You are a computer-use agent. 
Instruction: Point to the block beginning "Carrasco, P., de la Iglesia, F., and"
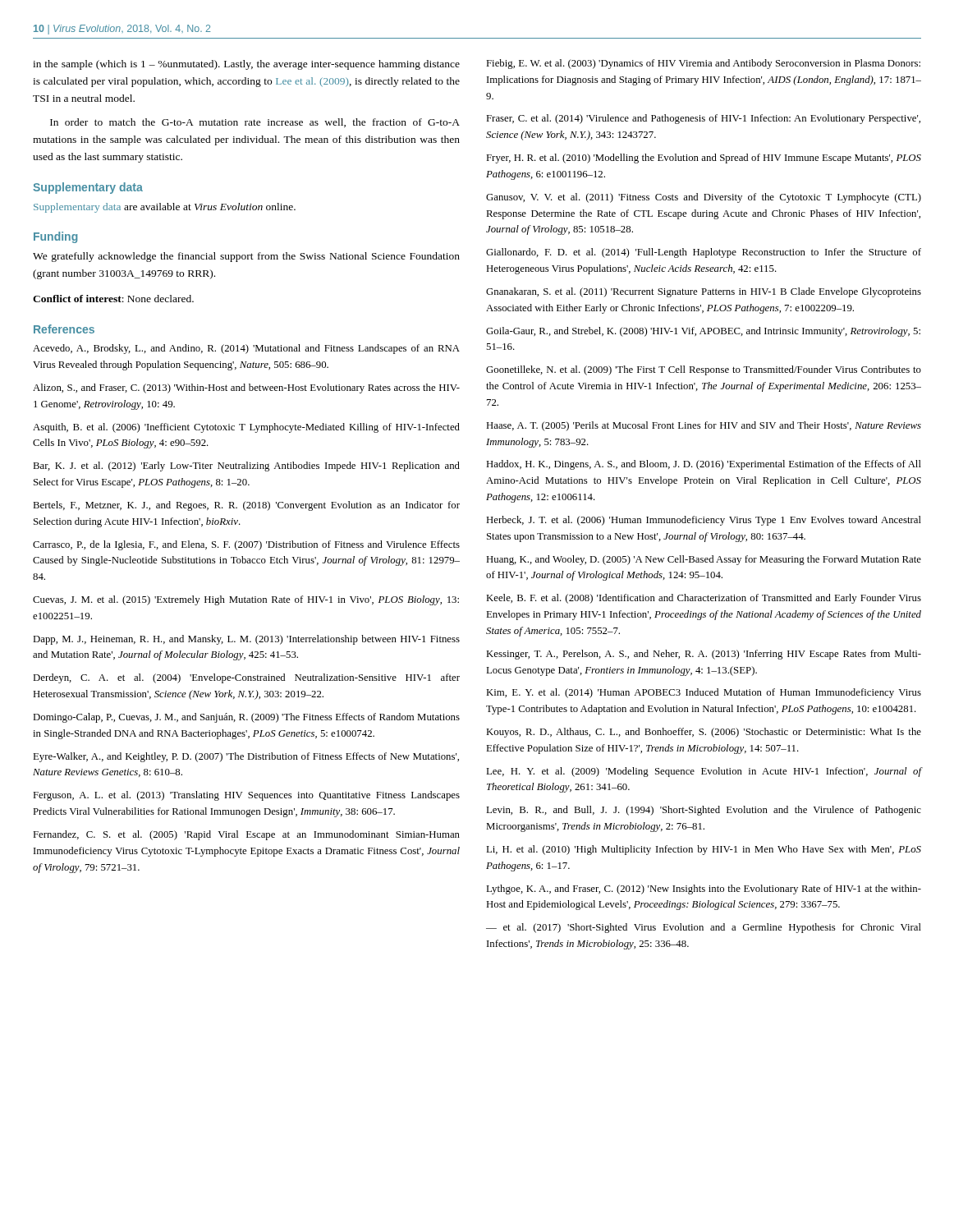(246, 561)
